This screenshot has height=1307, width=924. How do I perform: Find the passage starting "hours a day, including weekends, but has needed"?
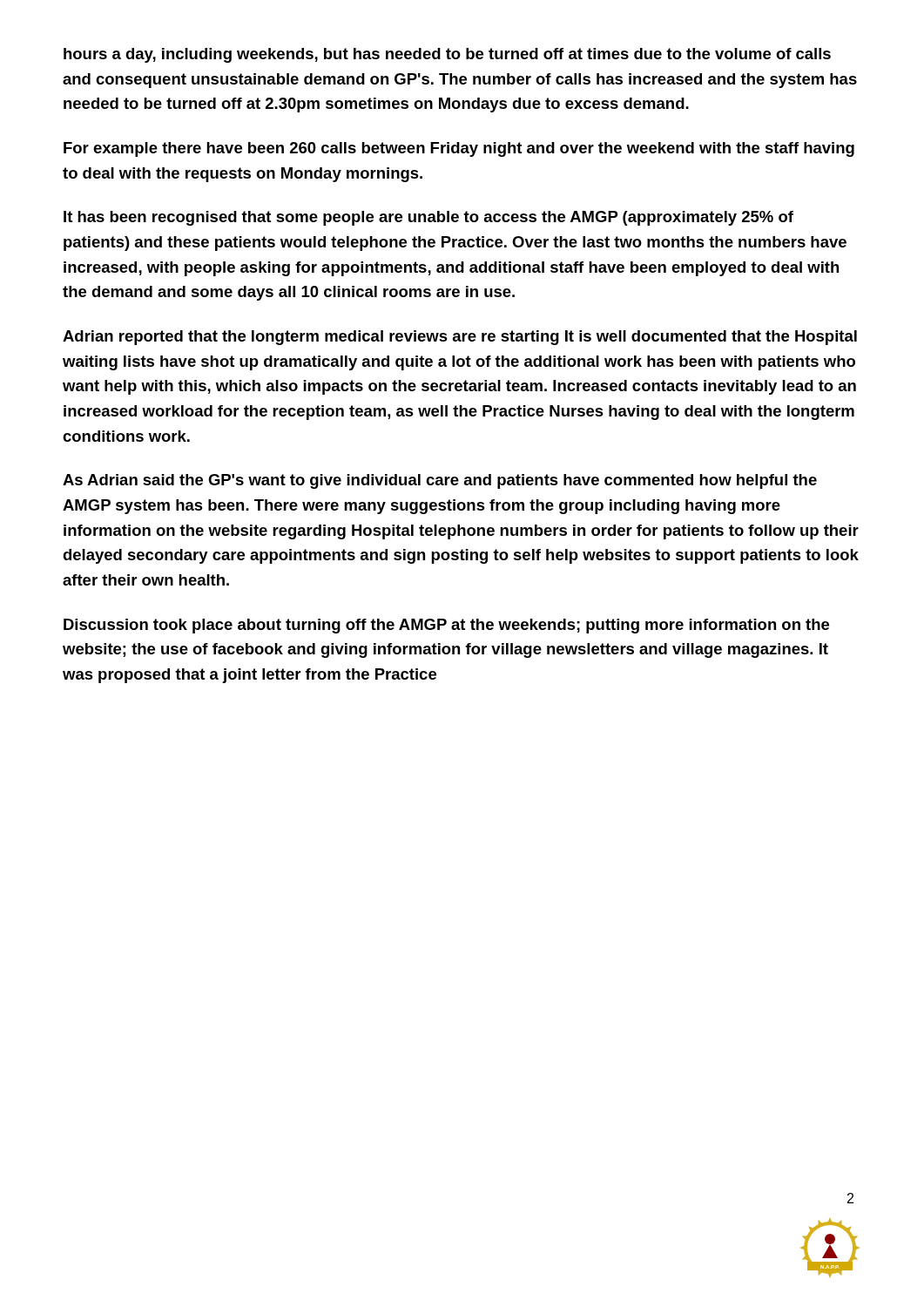pyautogui.click(x=460, y=79)
